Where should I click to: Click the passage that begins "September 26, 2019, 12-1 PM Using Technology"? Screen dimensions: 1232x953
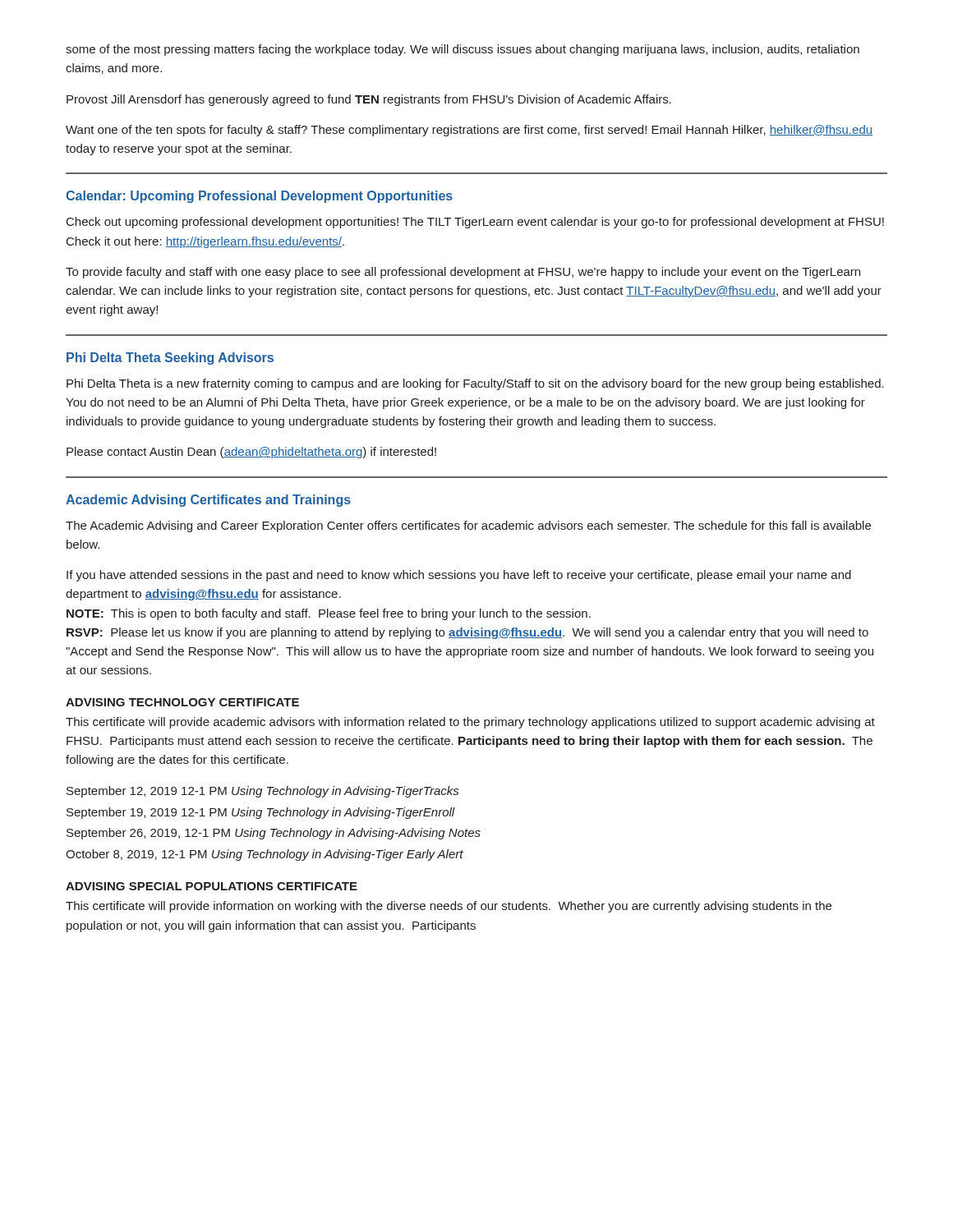[x=273, y=833]
